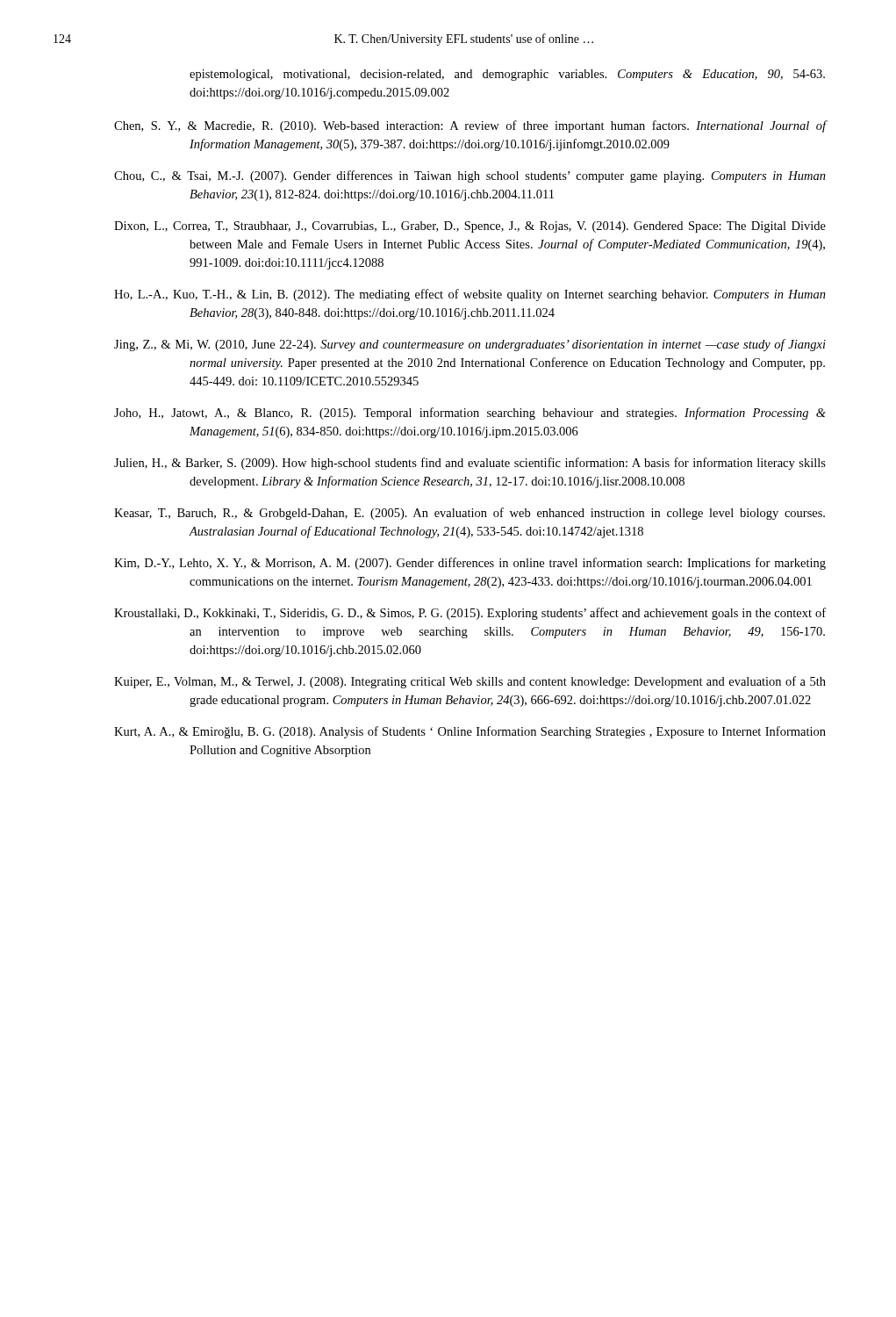The image size is (896, 1317).
Task: Find the block starting "epistemological, motivational, decision-related, and demographic variables. Computers"
Action: (508, 83)
